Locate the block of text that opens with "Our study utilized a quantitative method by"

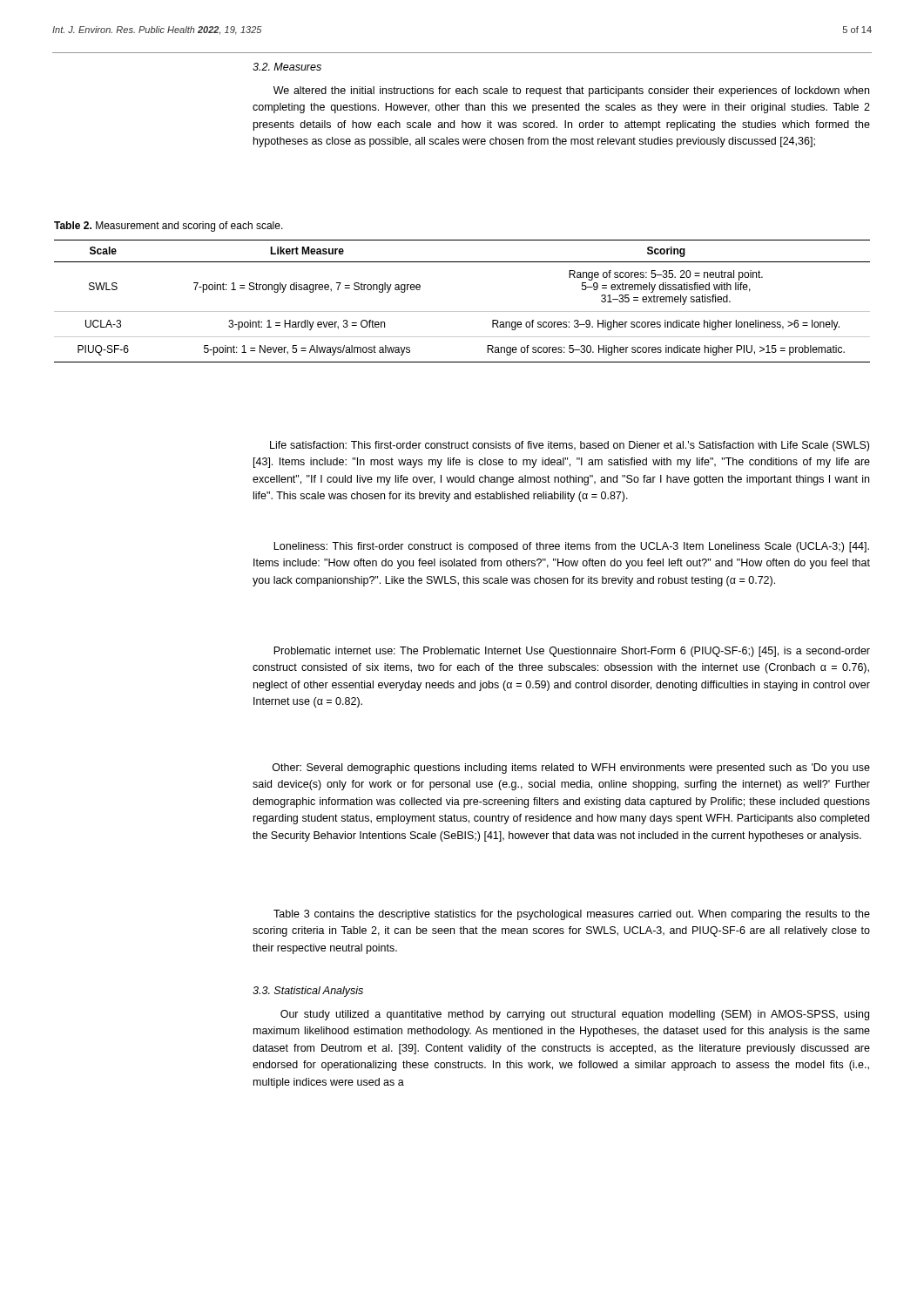(x=561, y=1048)
